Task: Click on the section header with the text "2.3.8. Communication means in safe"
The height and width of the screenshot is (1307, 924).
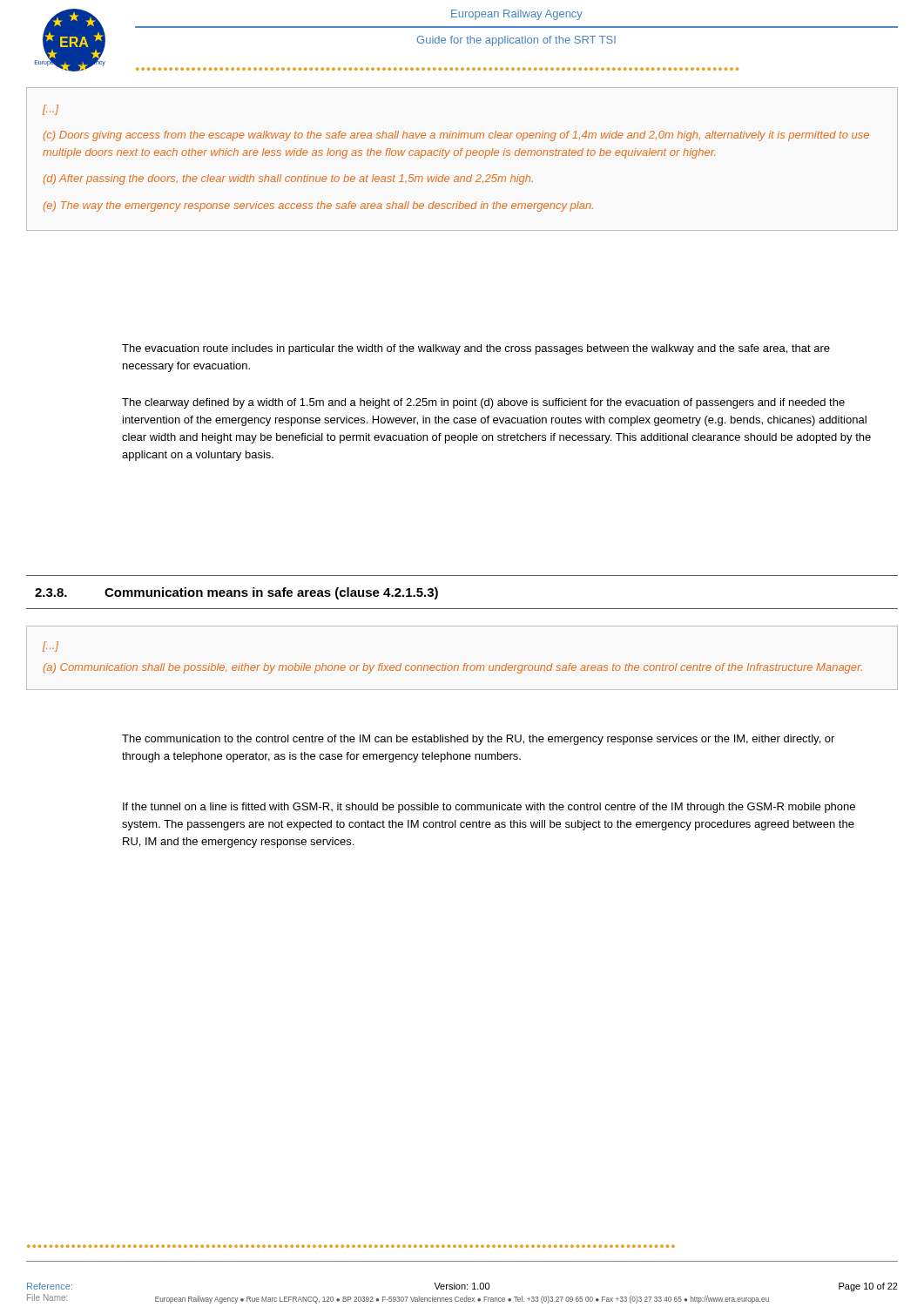Action: point(232,592)
